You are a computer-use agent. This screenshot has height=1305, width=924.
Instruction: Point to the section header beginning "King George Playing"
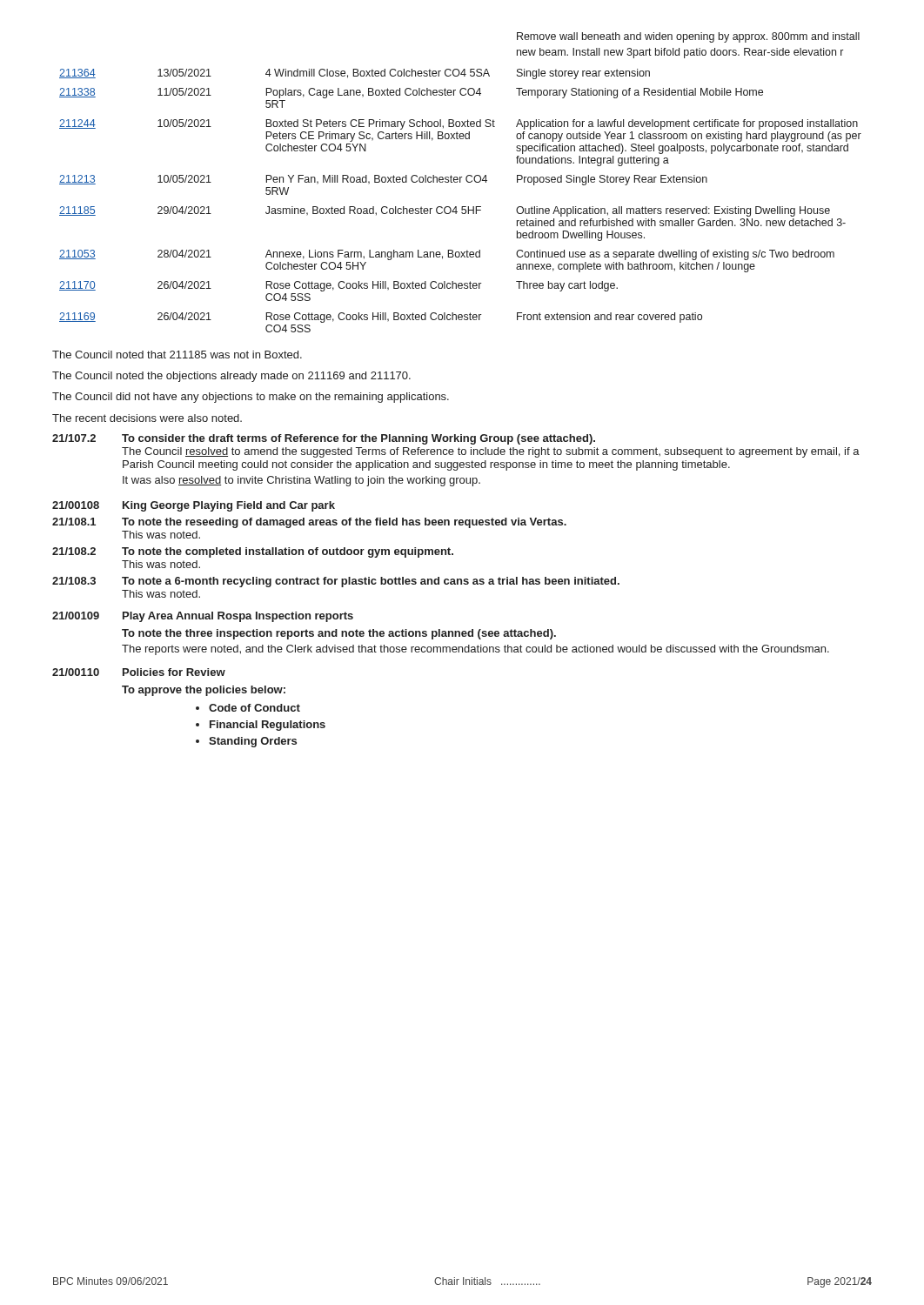pos(228,505)
